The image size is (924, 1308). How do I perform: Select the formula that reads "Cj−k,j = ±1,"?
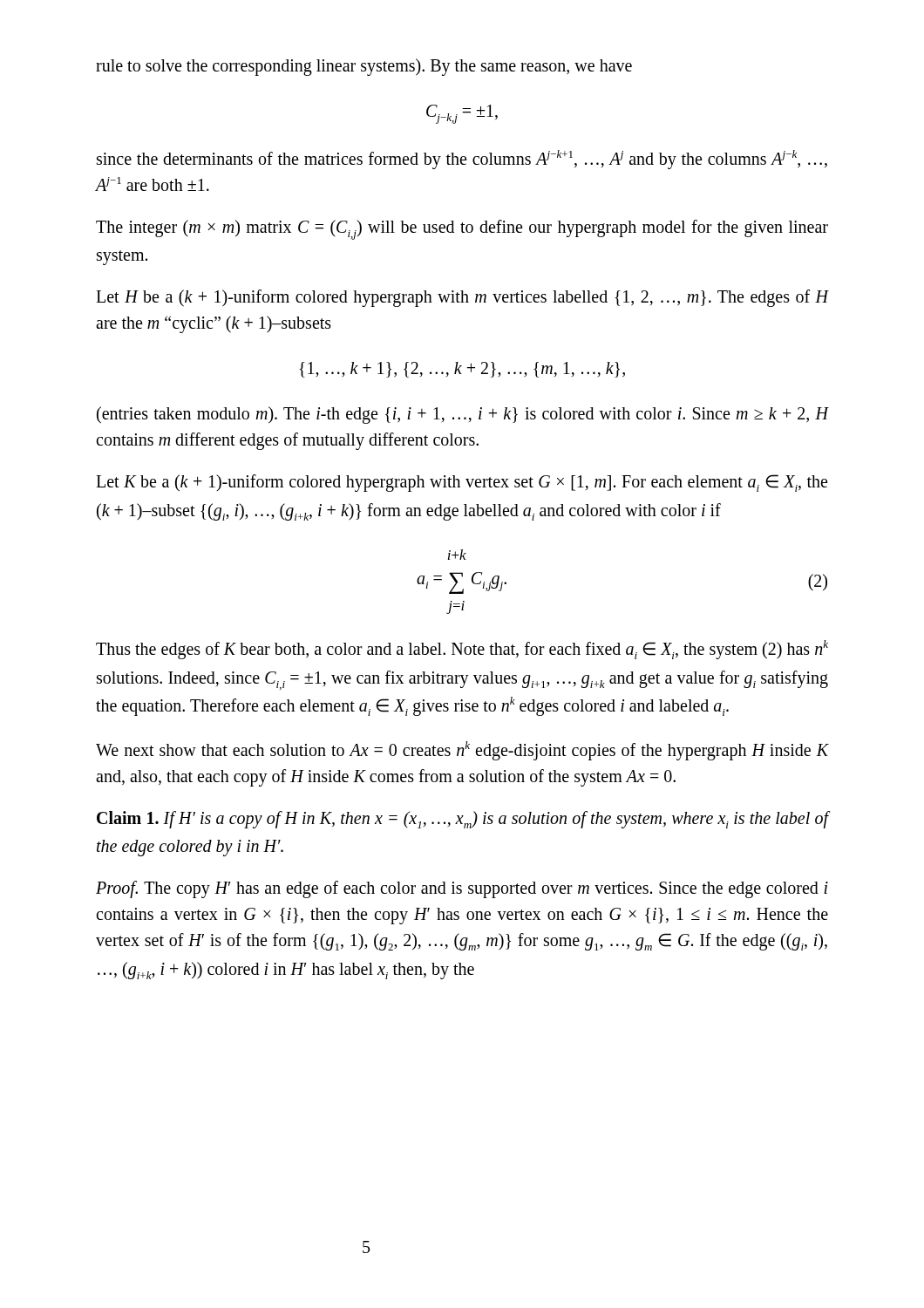tap(462, 112)
